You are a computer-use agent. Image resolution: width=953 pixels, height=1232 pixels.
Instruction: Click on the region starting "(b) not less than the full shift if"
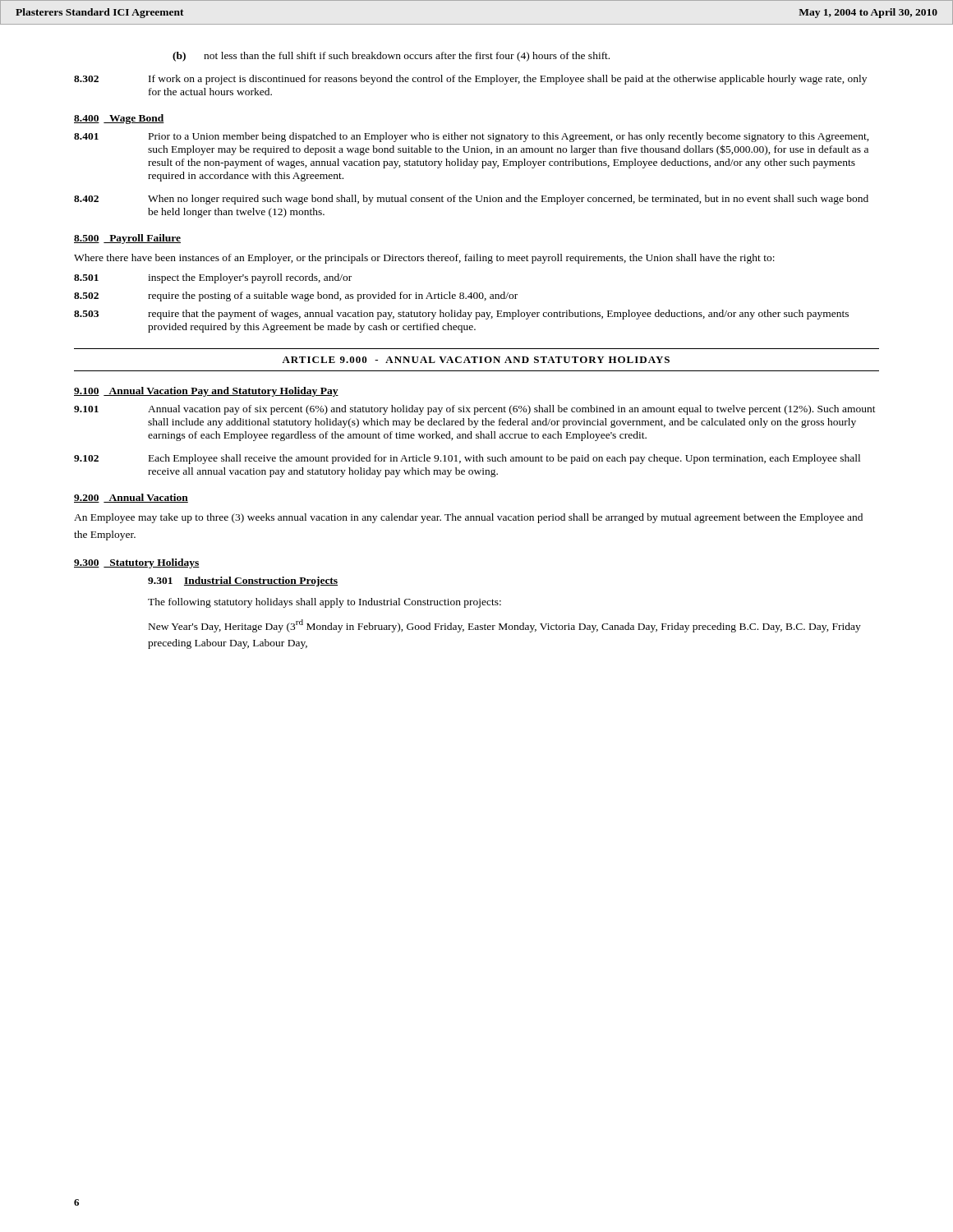(392, 56)
